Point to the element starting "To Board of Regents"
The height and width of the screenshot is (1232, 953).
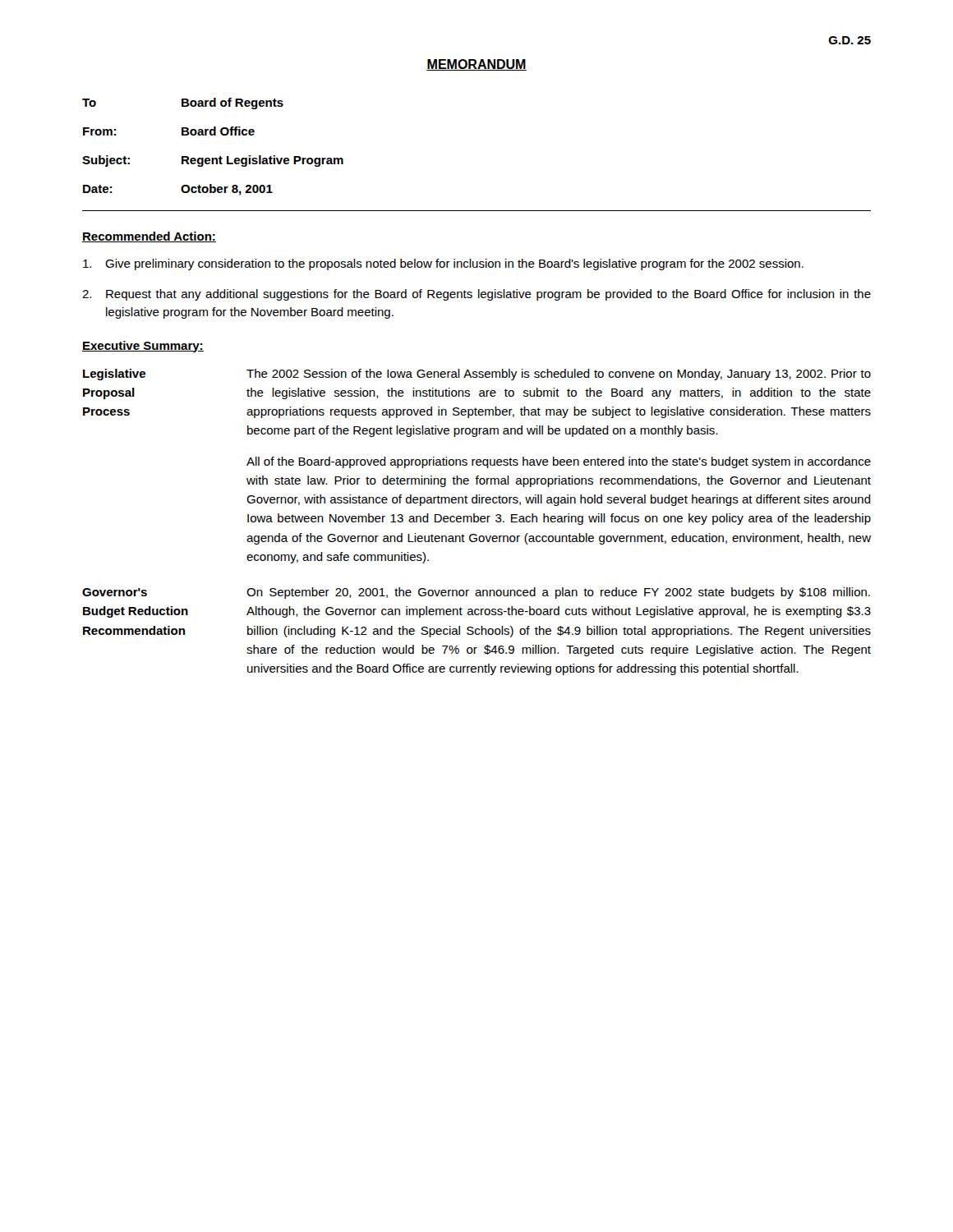[183, 102]
